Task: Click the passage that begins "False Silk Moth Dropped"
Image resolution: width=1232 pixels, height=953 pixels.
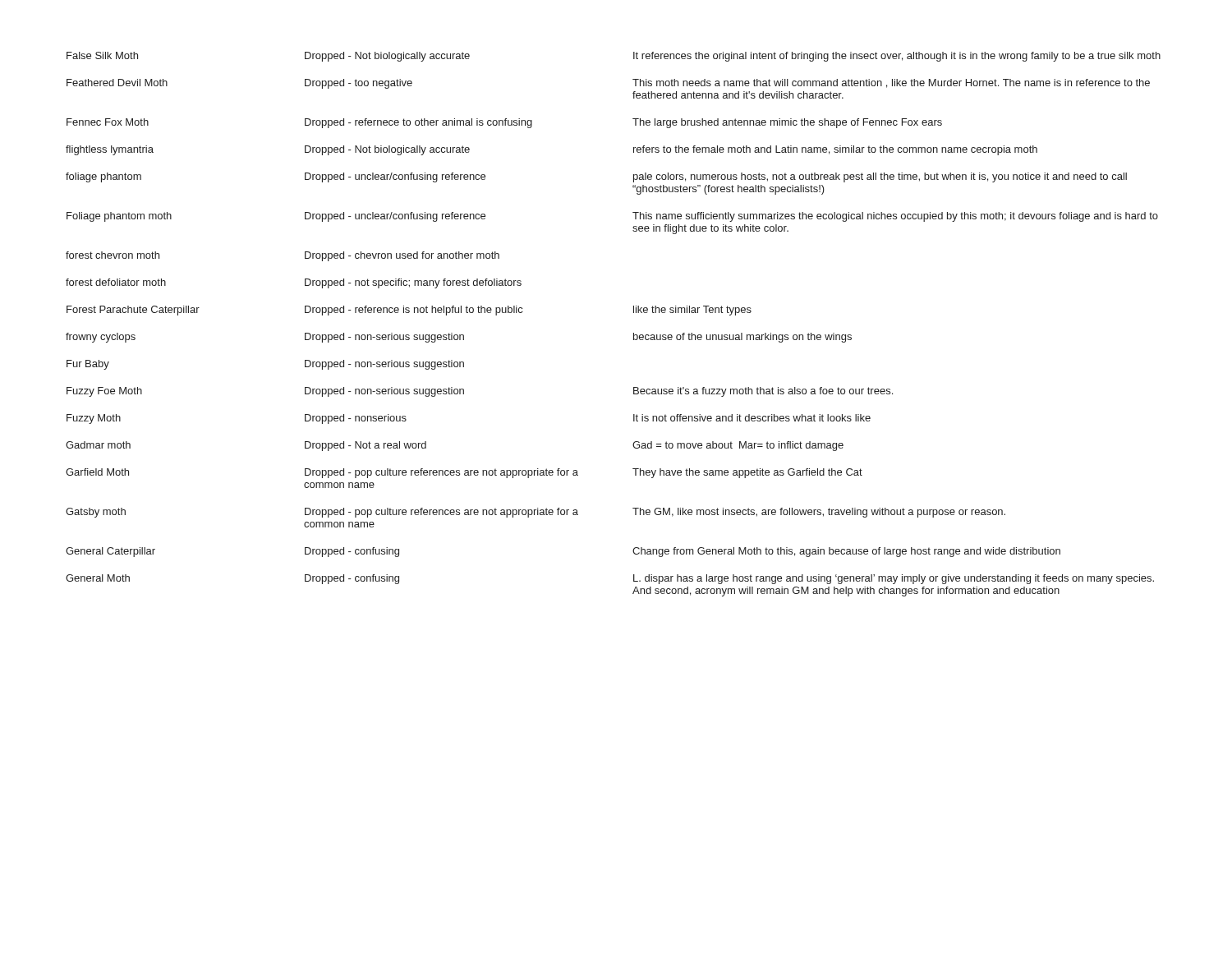Action: (103, 56)
